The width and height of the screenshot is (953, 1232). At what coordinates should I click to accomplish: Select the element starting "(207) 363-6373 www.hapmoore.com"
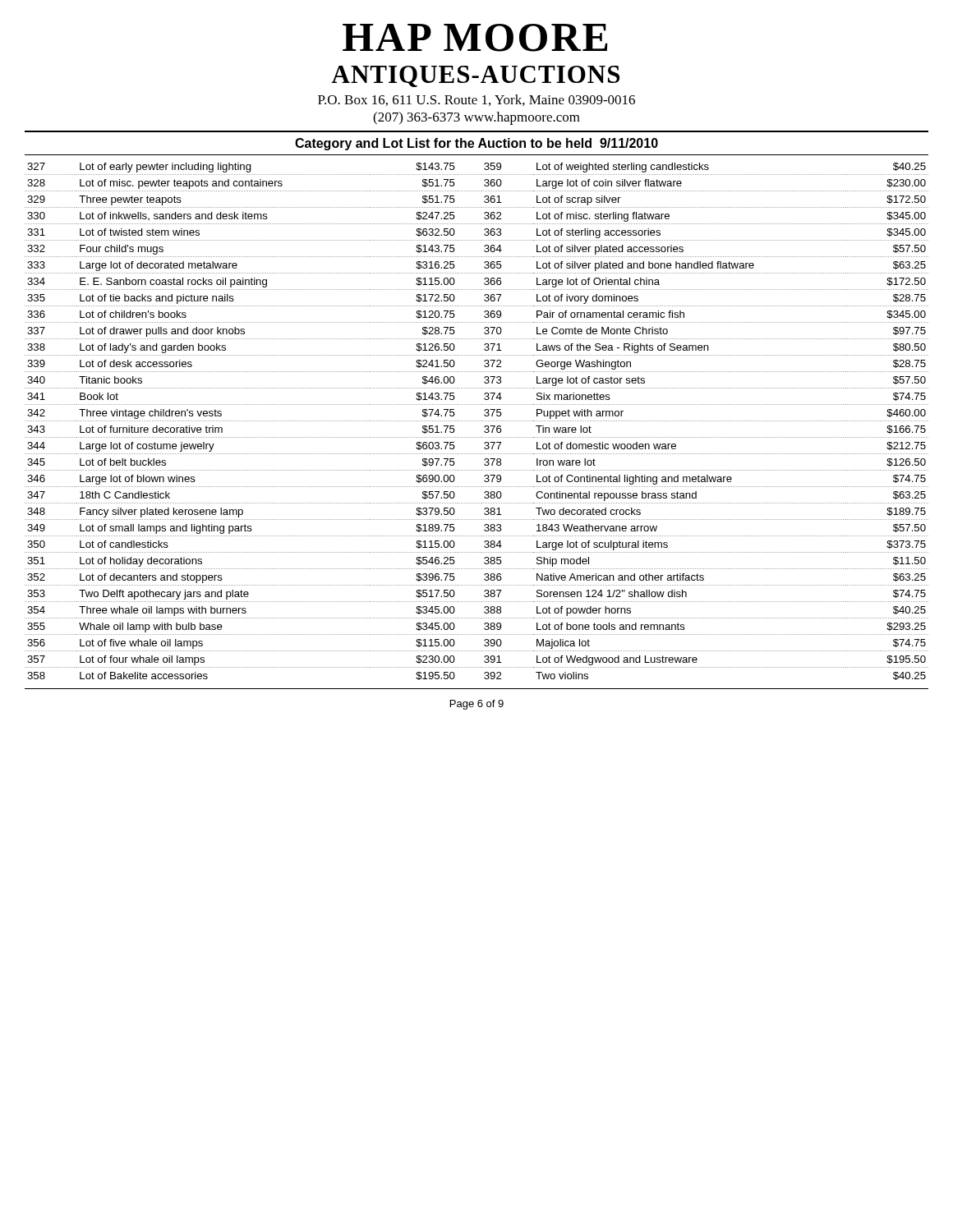[x=476, y=117]
